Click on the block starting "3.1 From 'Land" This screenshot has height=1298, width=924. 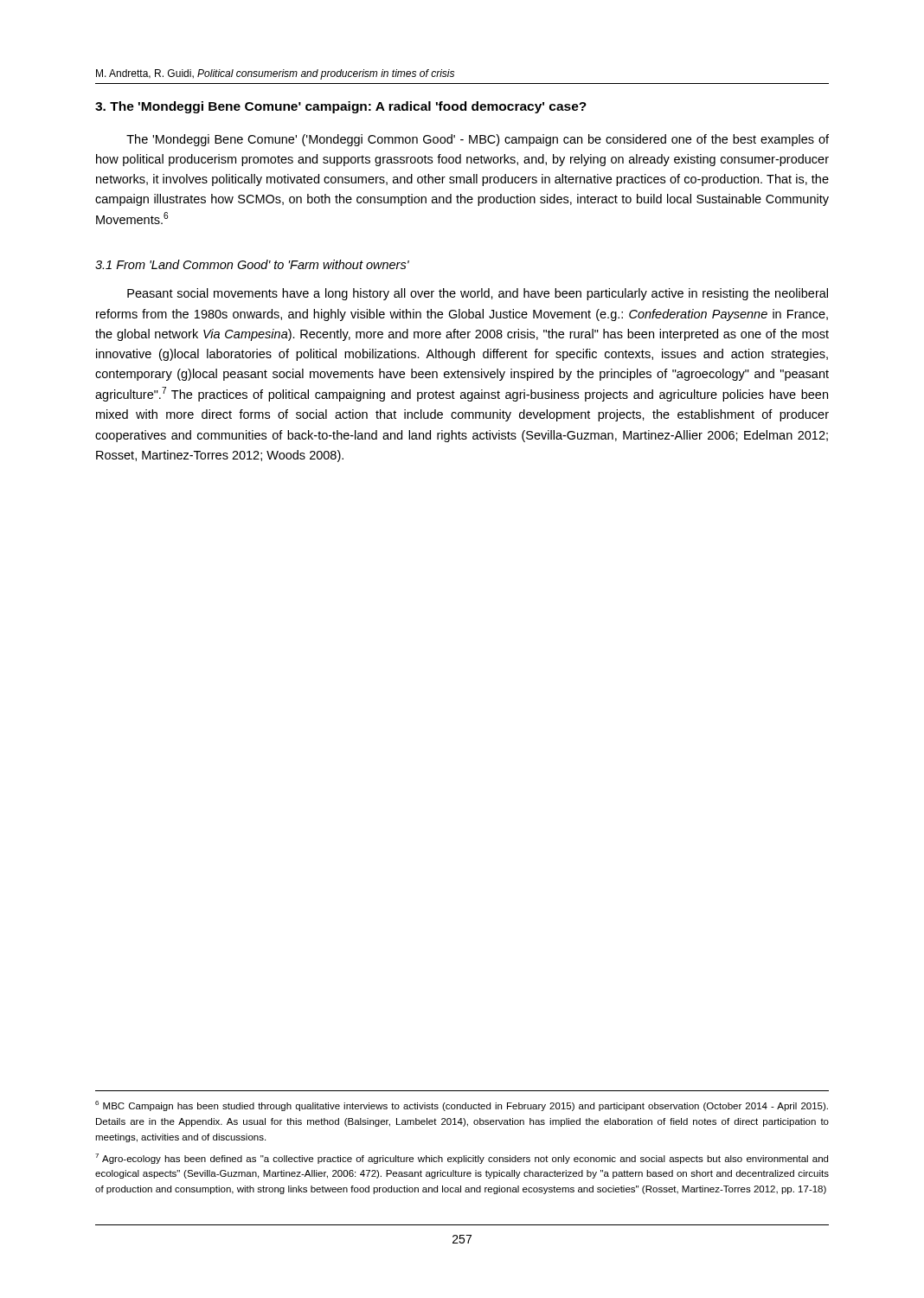pyautogui.click(x=252, y=265)
